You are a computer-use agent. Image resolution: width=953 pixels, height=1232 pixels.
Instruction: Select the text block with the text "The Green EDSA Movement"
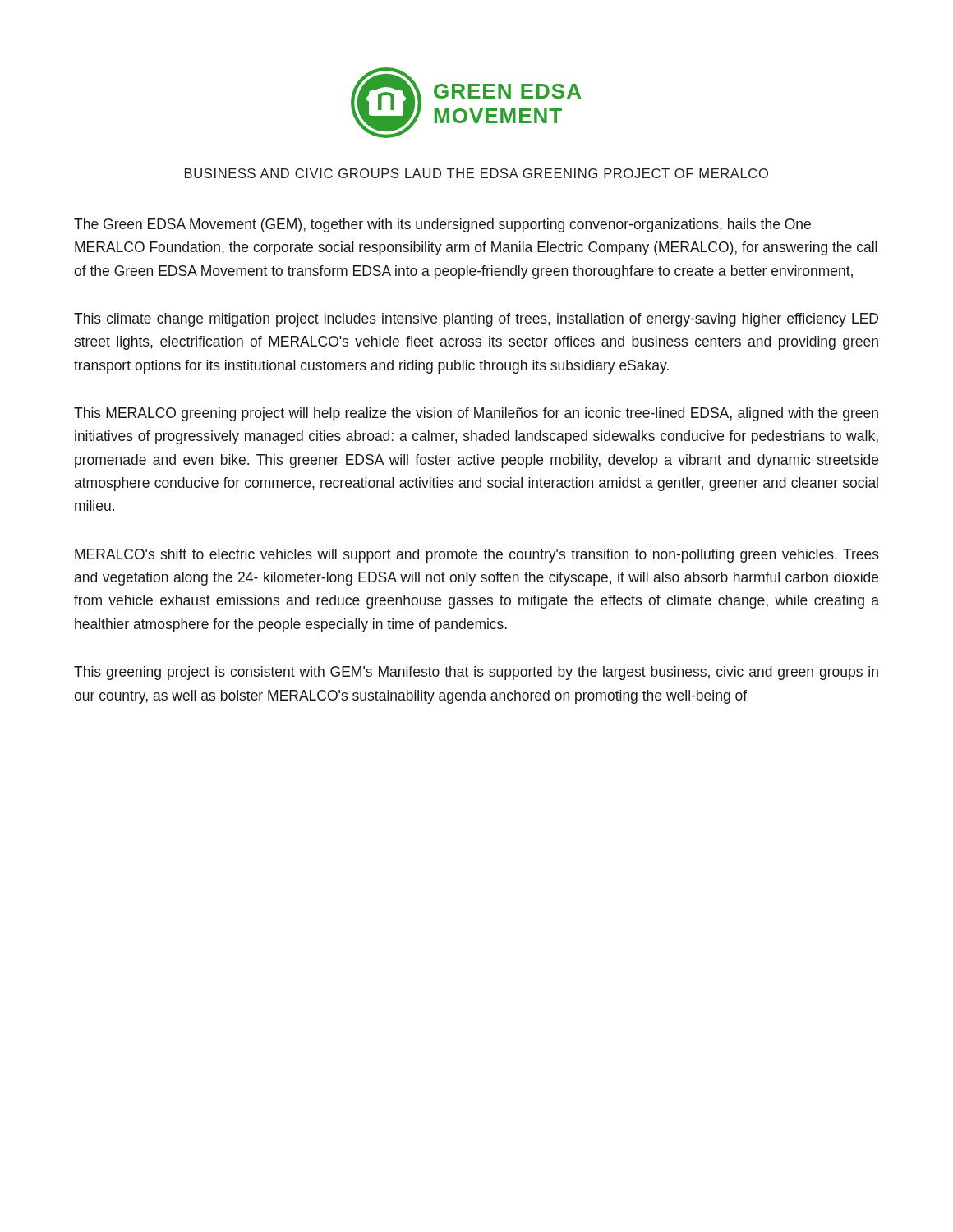pos(476,248)
